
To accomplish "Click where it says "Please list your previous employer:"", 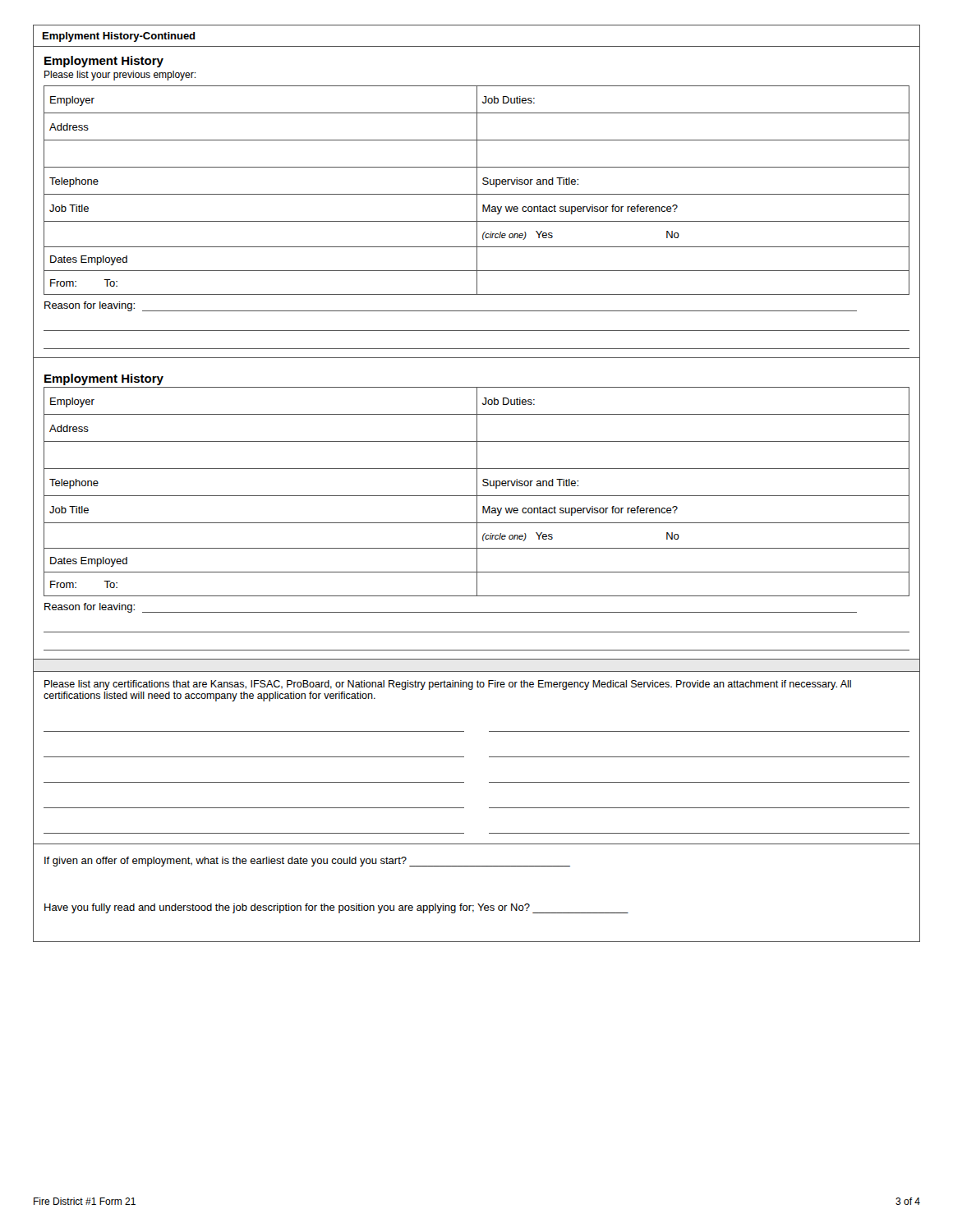I will (120, 75).
